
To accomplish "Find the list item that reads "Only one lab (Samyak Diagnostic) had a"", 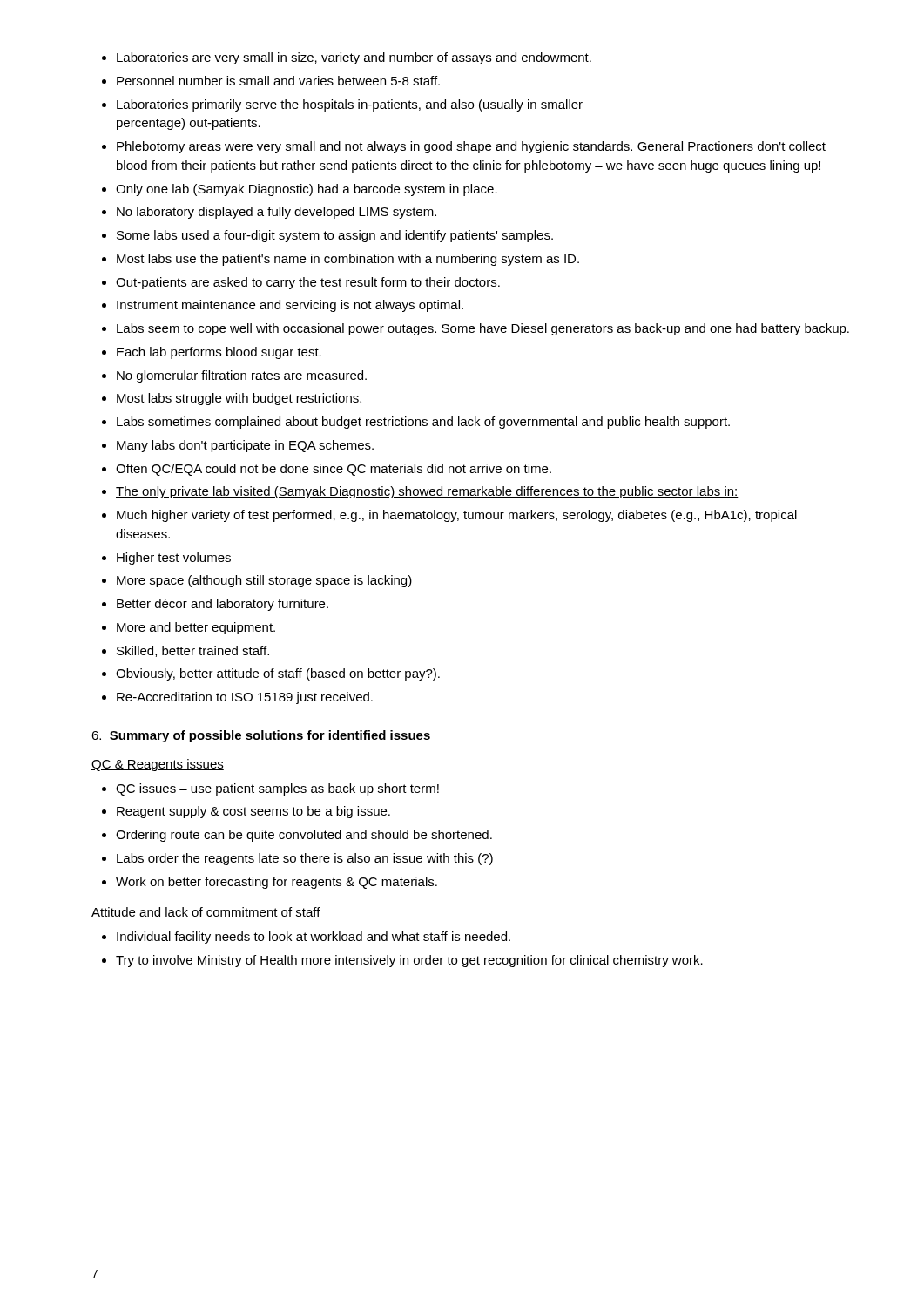I will point(307,188).
